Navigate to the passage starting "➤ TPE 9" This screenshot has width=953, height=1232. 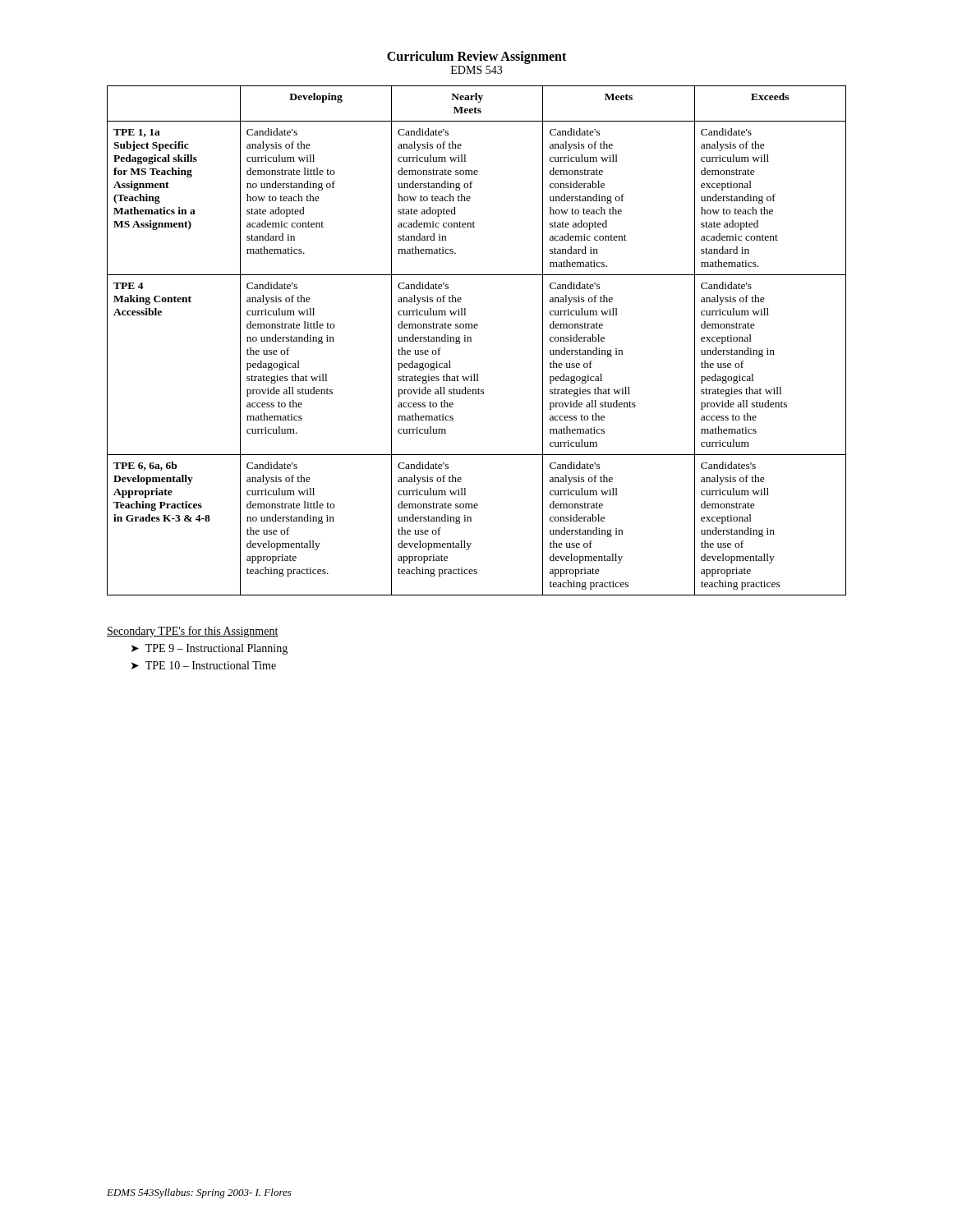pos(209,648)
